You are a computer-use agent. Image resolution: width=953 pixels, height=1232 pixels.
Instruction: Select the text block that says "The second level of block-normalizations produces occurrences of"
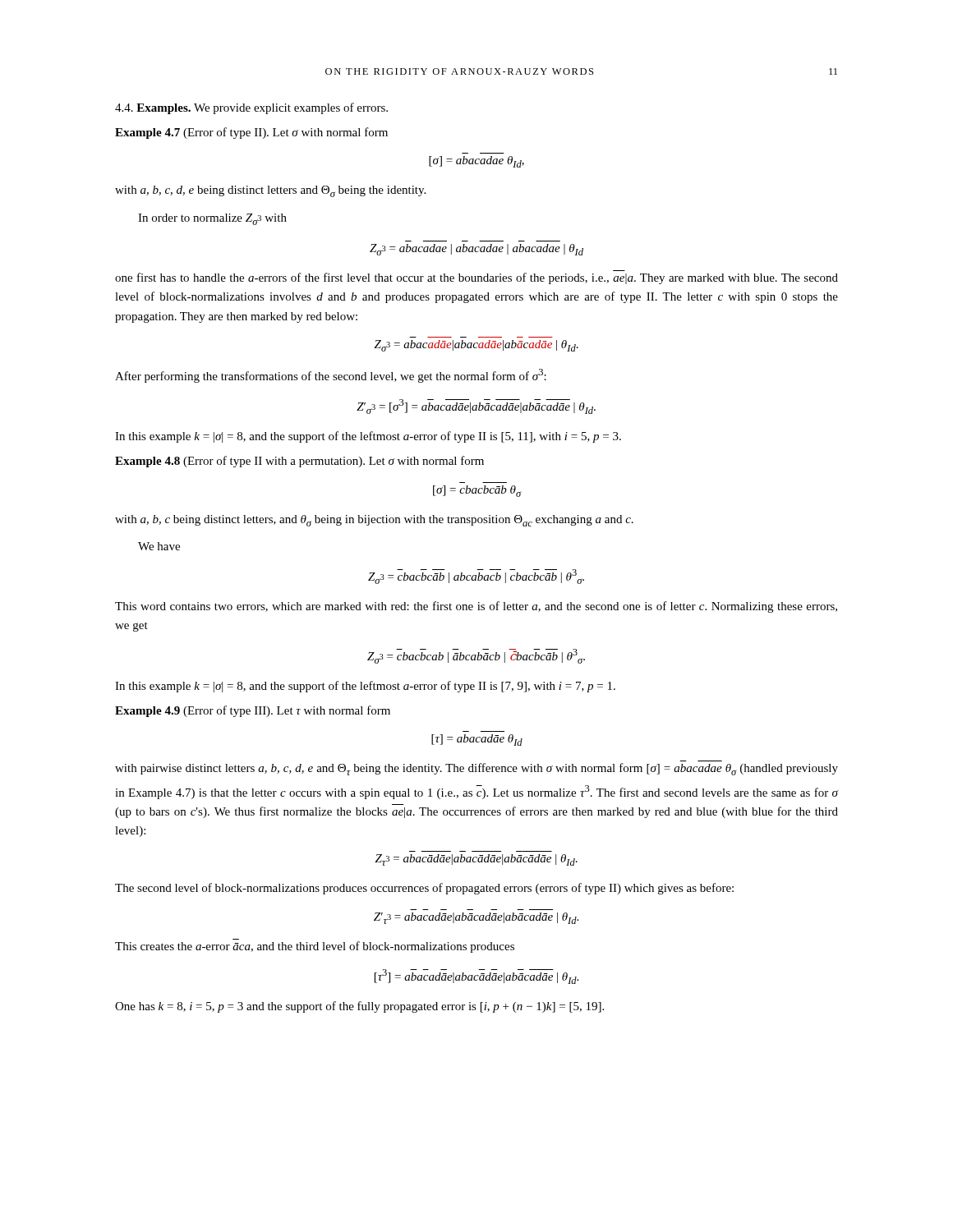click(x=476, y=889)
